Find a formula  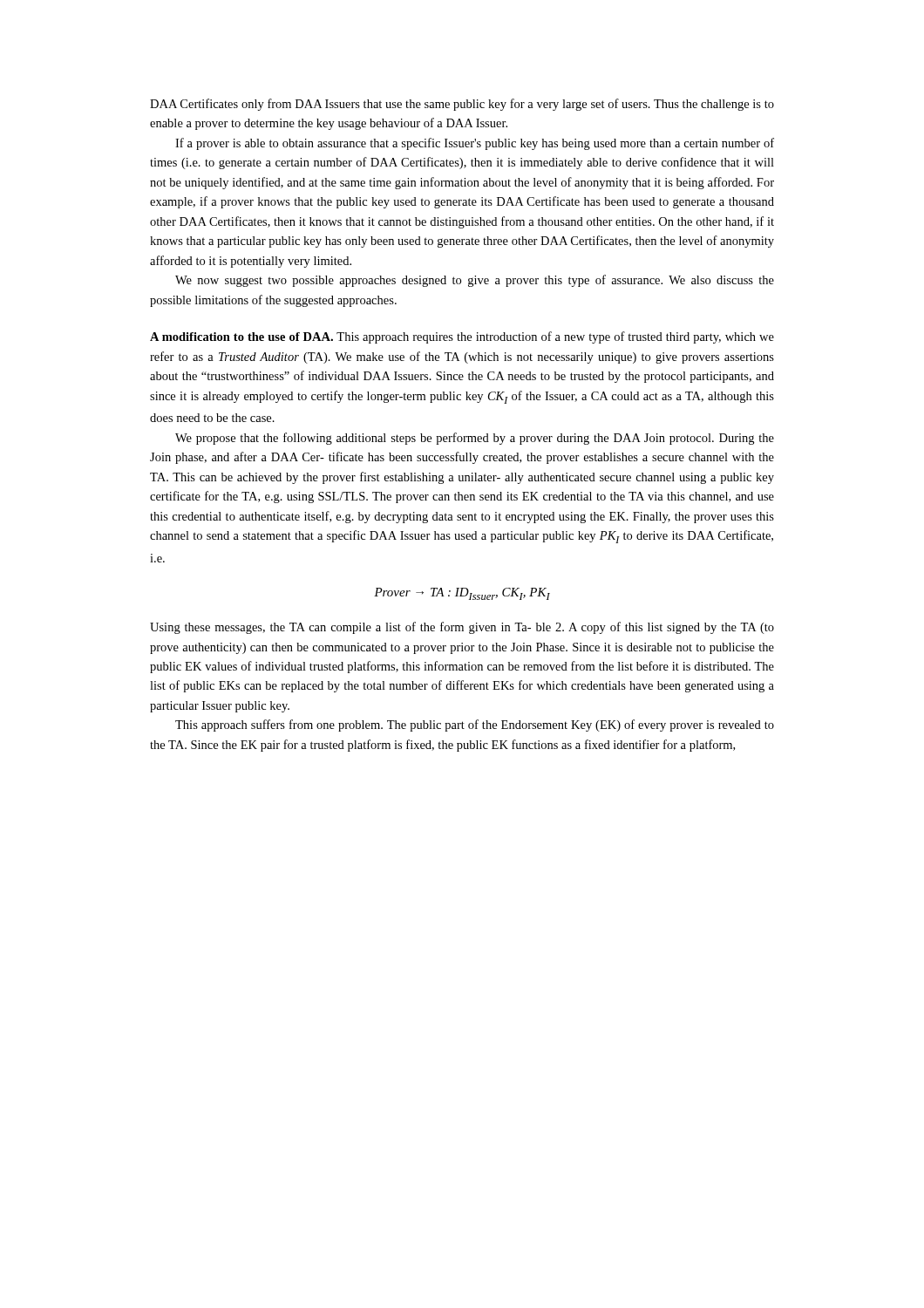click(462, 593)
